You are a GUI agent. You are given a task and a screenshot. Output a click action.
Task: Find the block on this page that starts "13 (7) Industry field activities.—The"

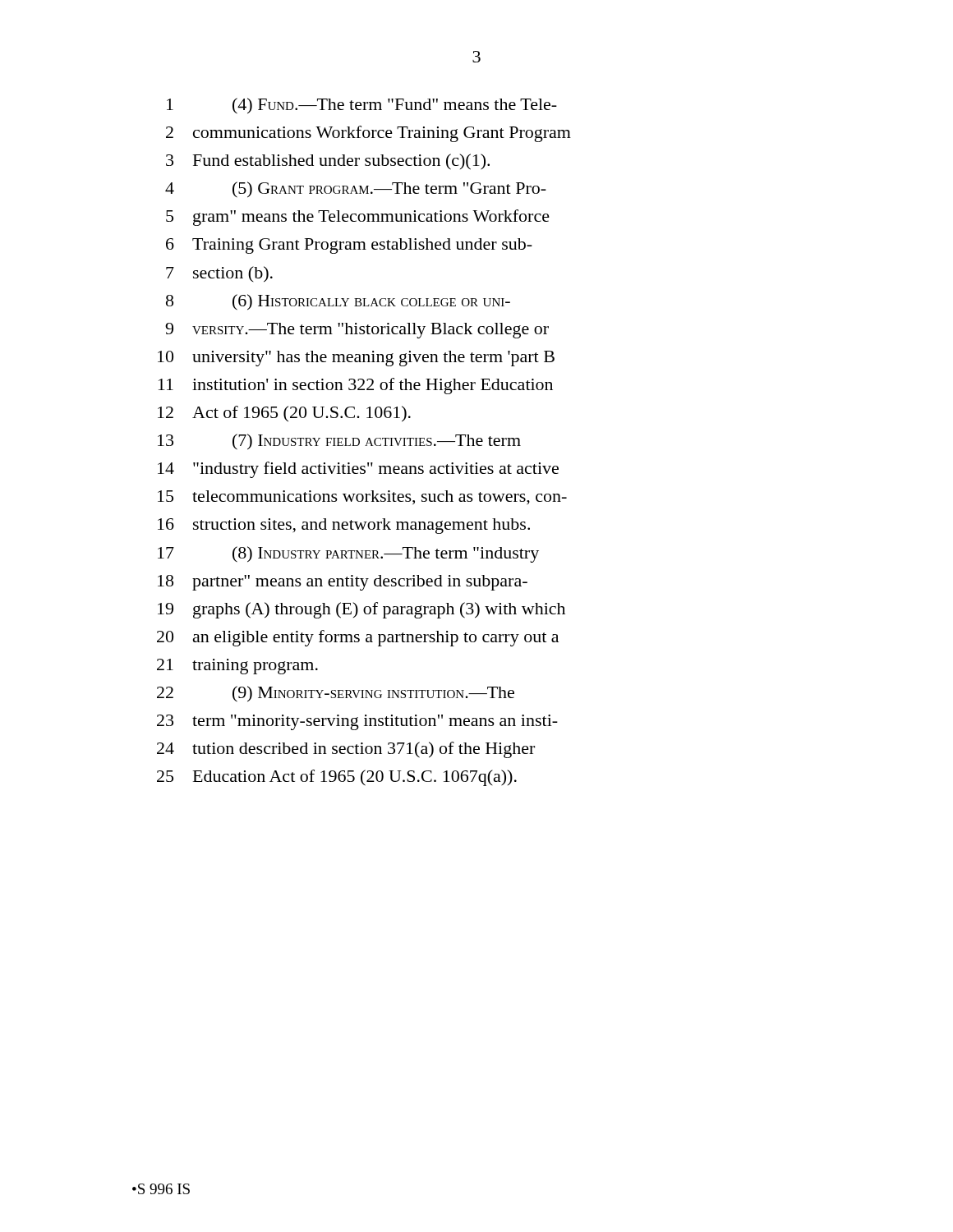click(493, 482)
